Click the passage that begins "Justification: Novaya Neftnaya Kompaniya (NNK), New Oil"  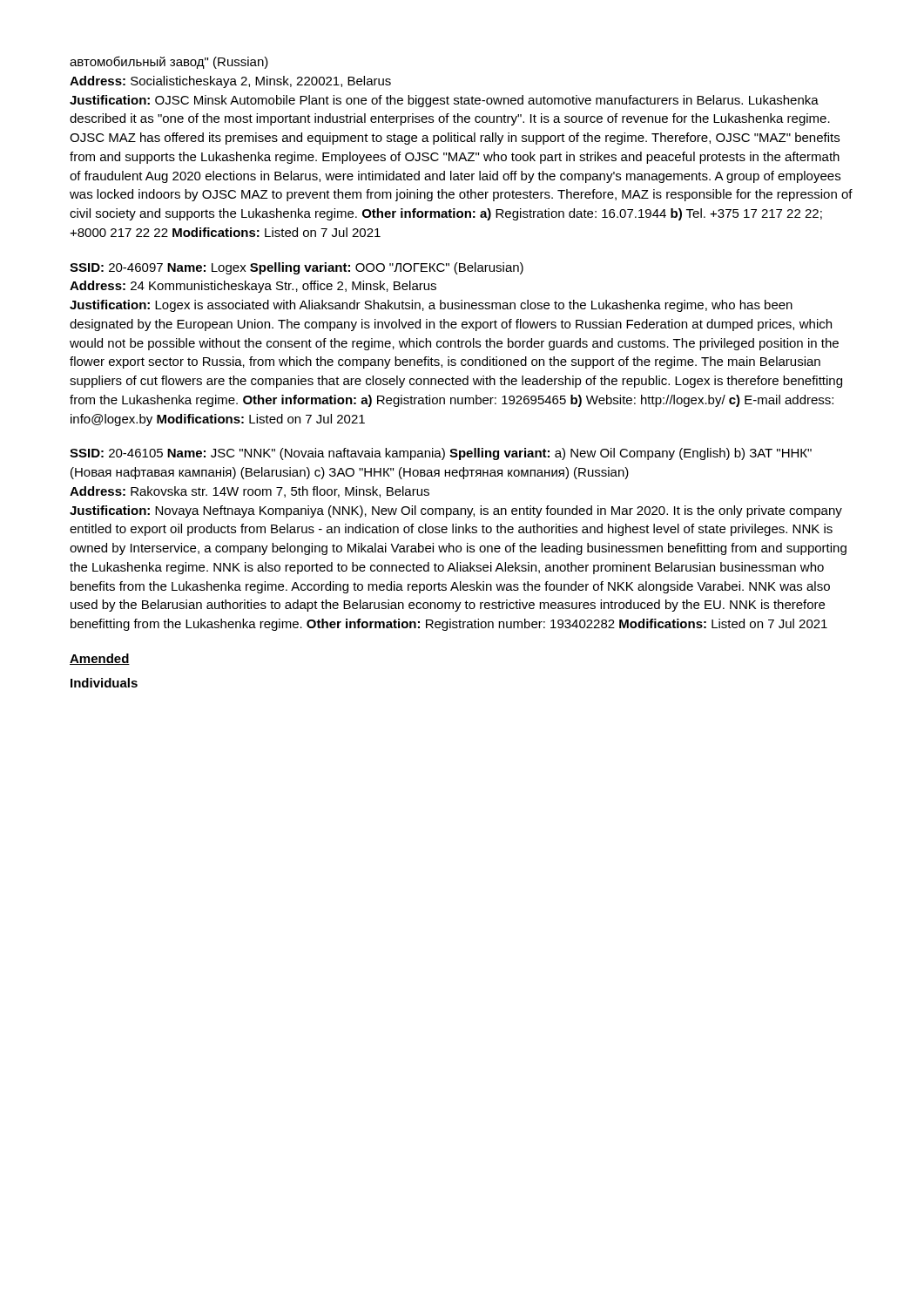click(x=458, y=567)
